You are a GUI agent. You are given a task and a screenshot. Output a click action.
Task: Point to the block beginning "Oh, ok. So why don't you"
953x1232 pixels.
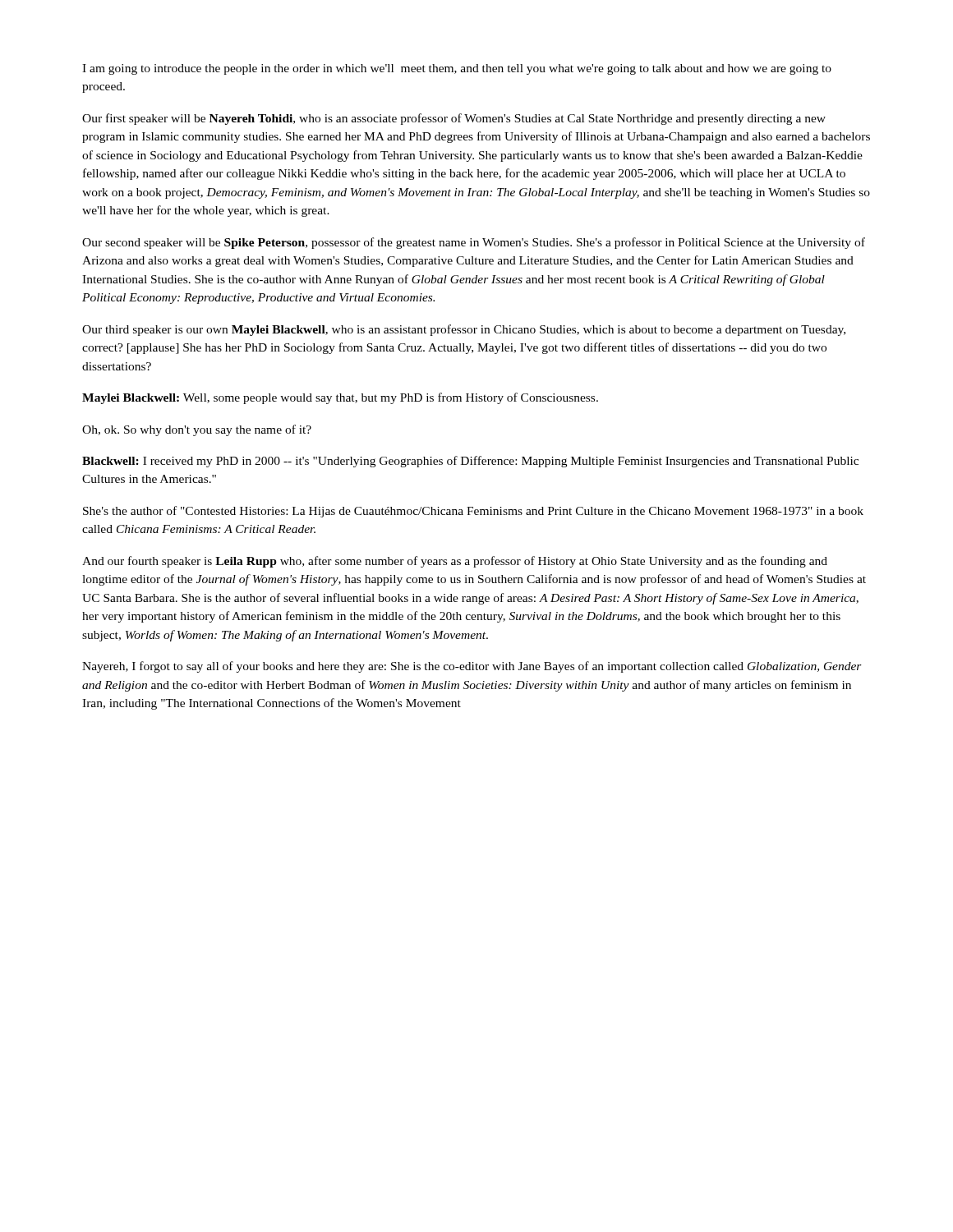pos(197,429)
